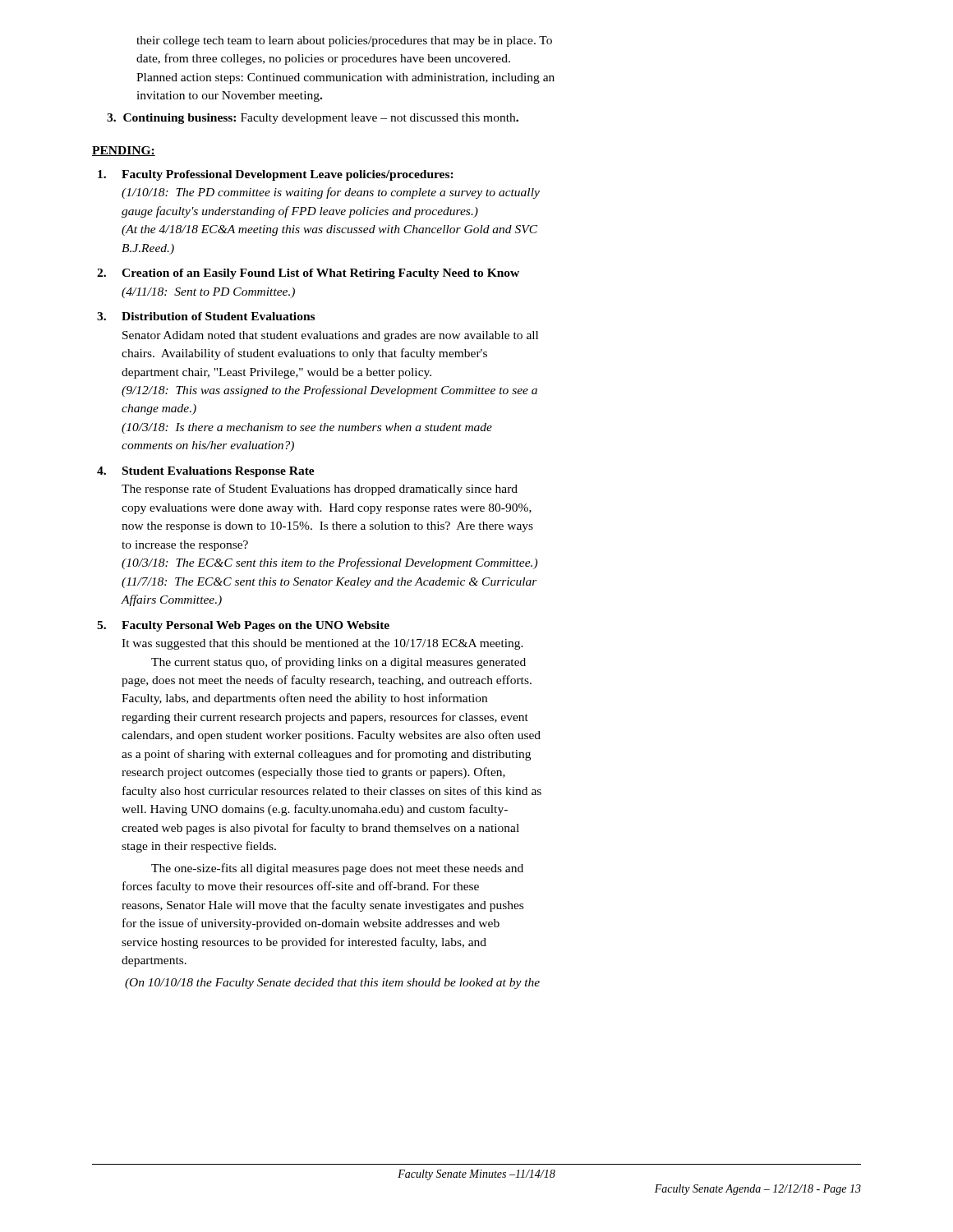
Task: Click on the element starting "Faculty Professional Development Leave"
Action: pos(331,210)
